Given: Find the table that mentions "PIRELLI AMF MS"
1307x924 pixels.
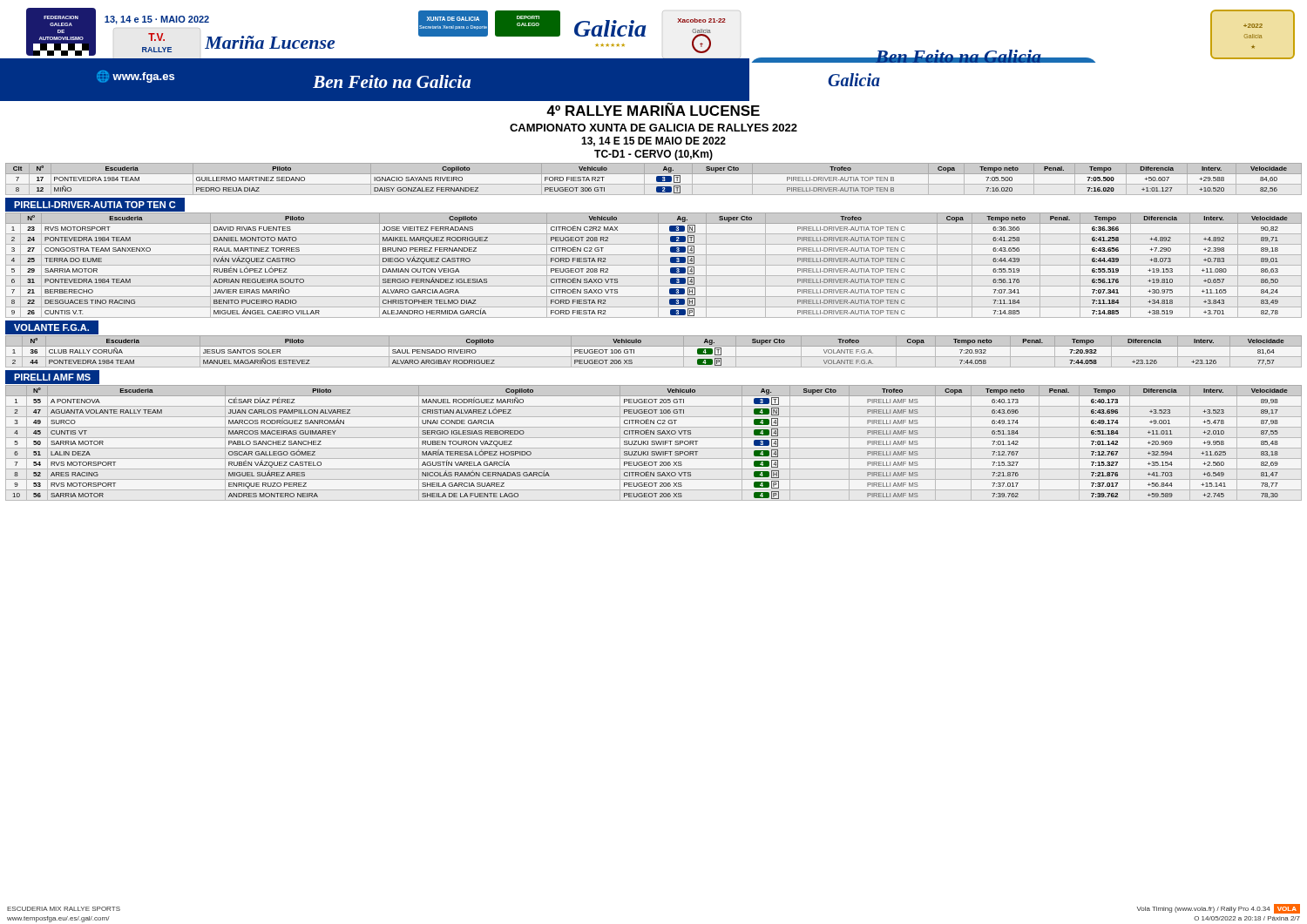Looking at the screenshot, I should [x=654, y=443].
